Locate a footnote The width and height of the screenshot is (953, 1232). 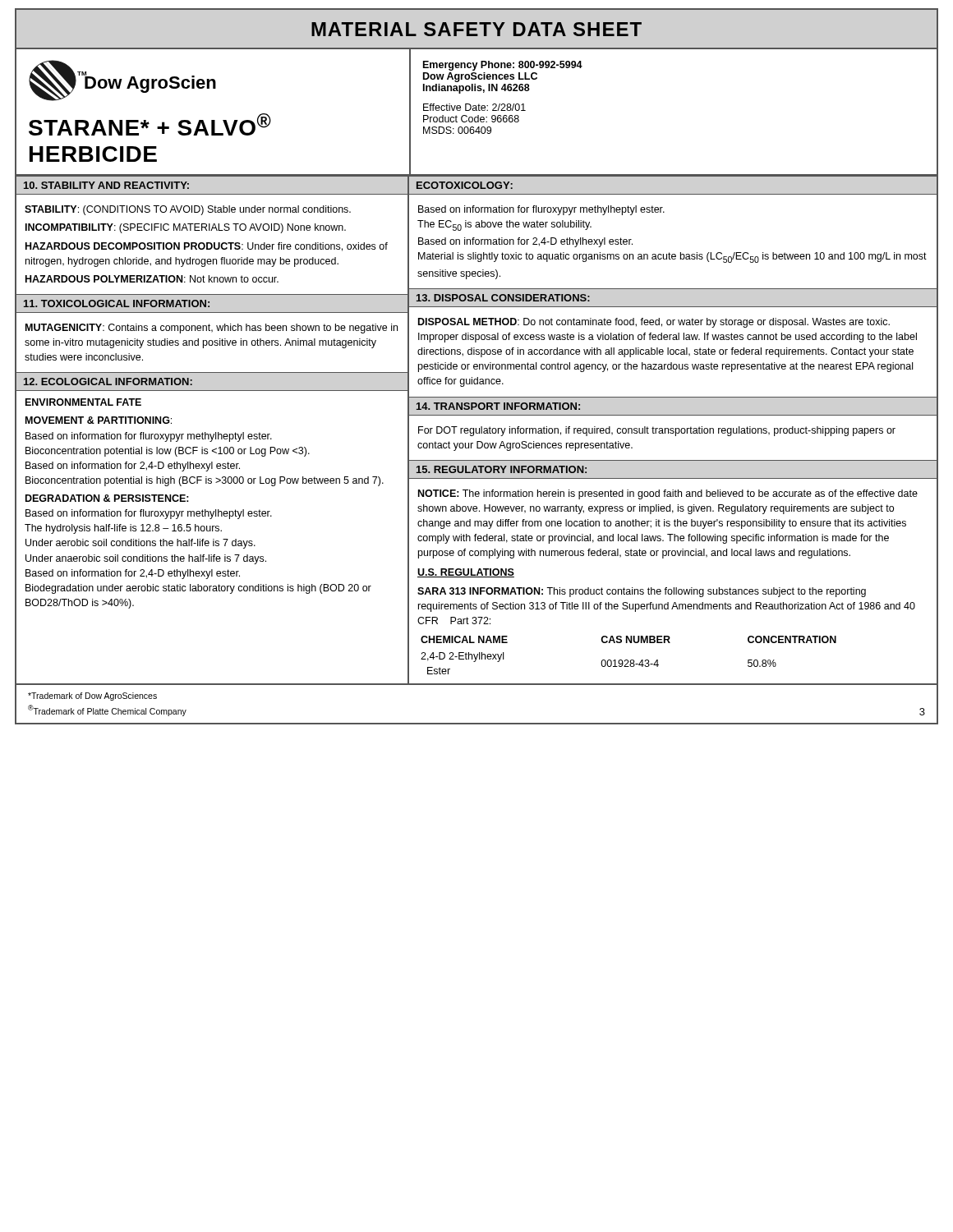(x=107, y=703)
